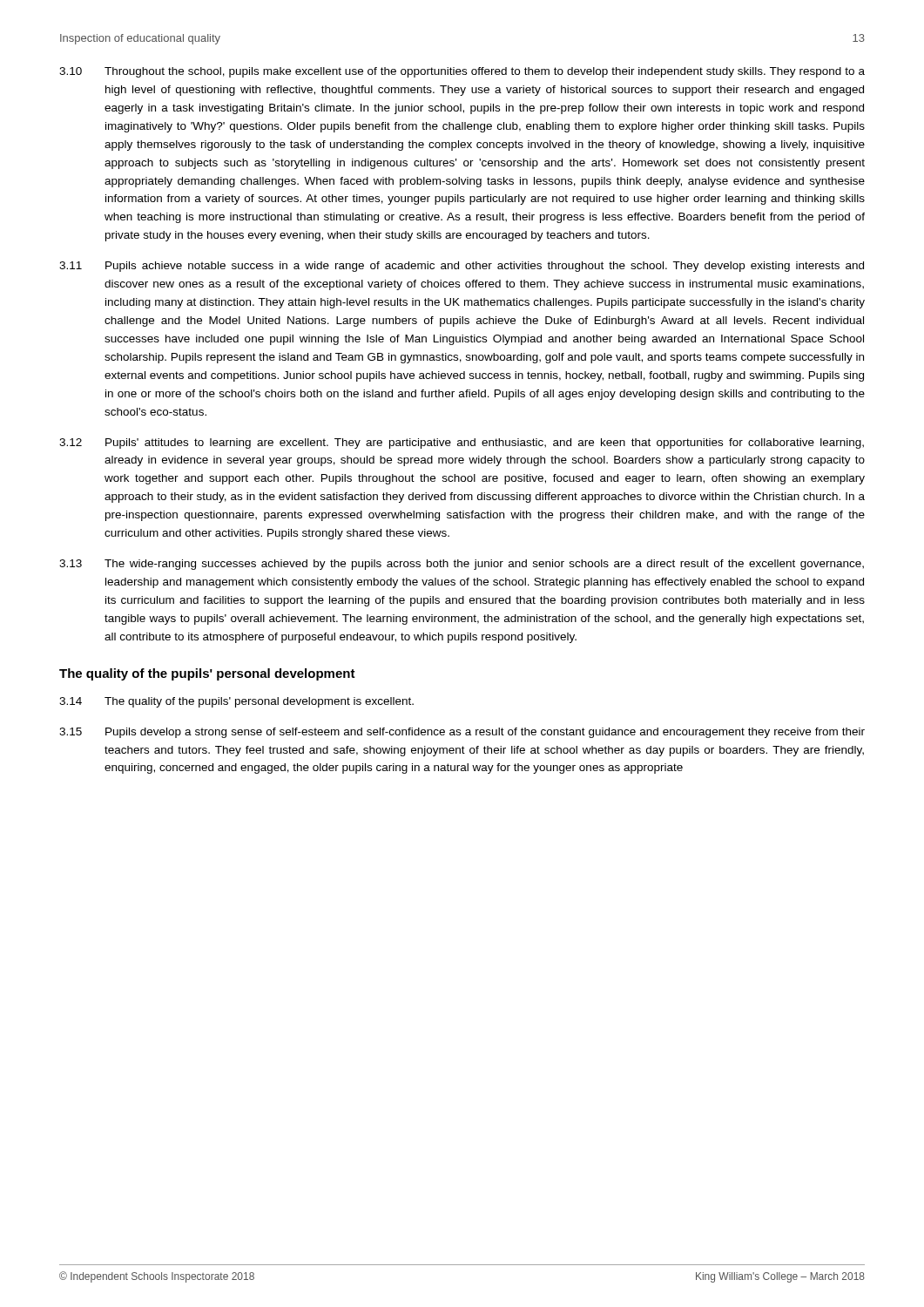The width and height of the screenshot is (924, 1307).
Task: Locate the block of text that opens with "3.14 The quality of"
Action: tap(236, 702)
